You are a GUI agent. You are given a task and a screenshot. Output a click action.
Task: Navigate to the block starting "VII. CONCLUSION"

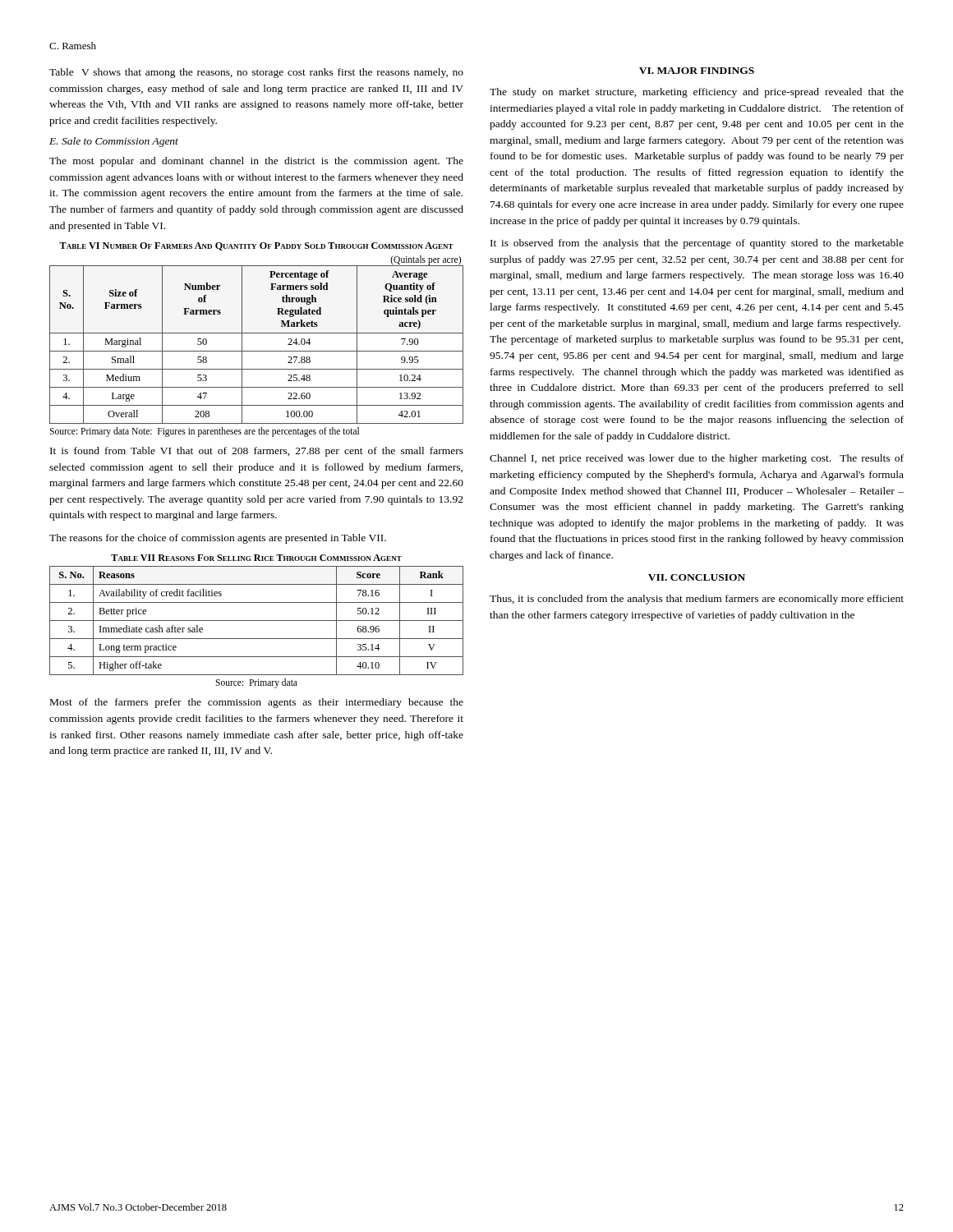click(x=697, y=577)
